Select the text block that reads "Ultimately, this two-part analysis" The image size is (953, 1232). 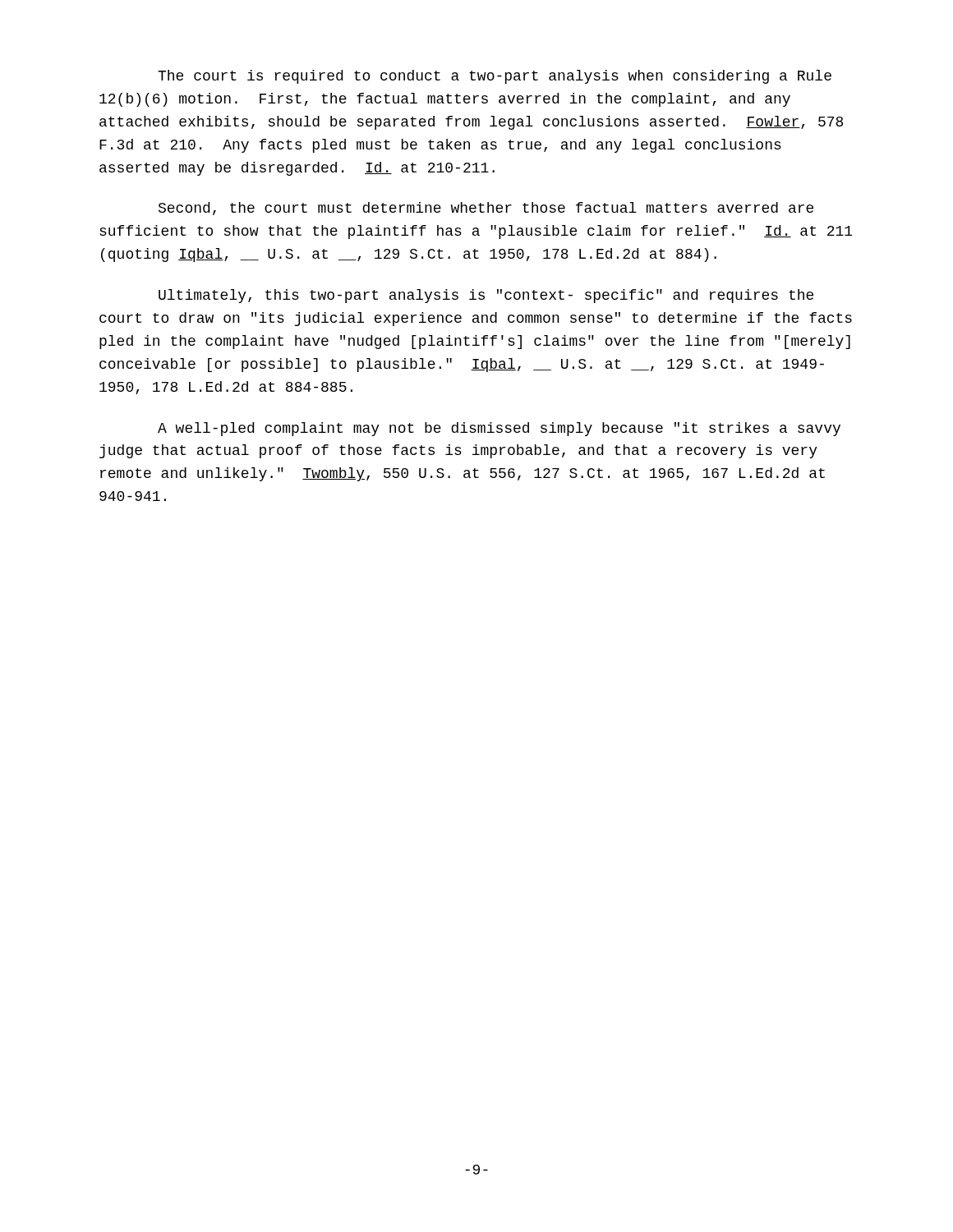click(476, 342)
